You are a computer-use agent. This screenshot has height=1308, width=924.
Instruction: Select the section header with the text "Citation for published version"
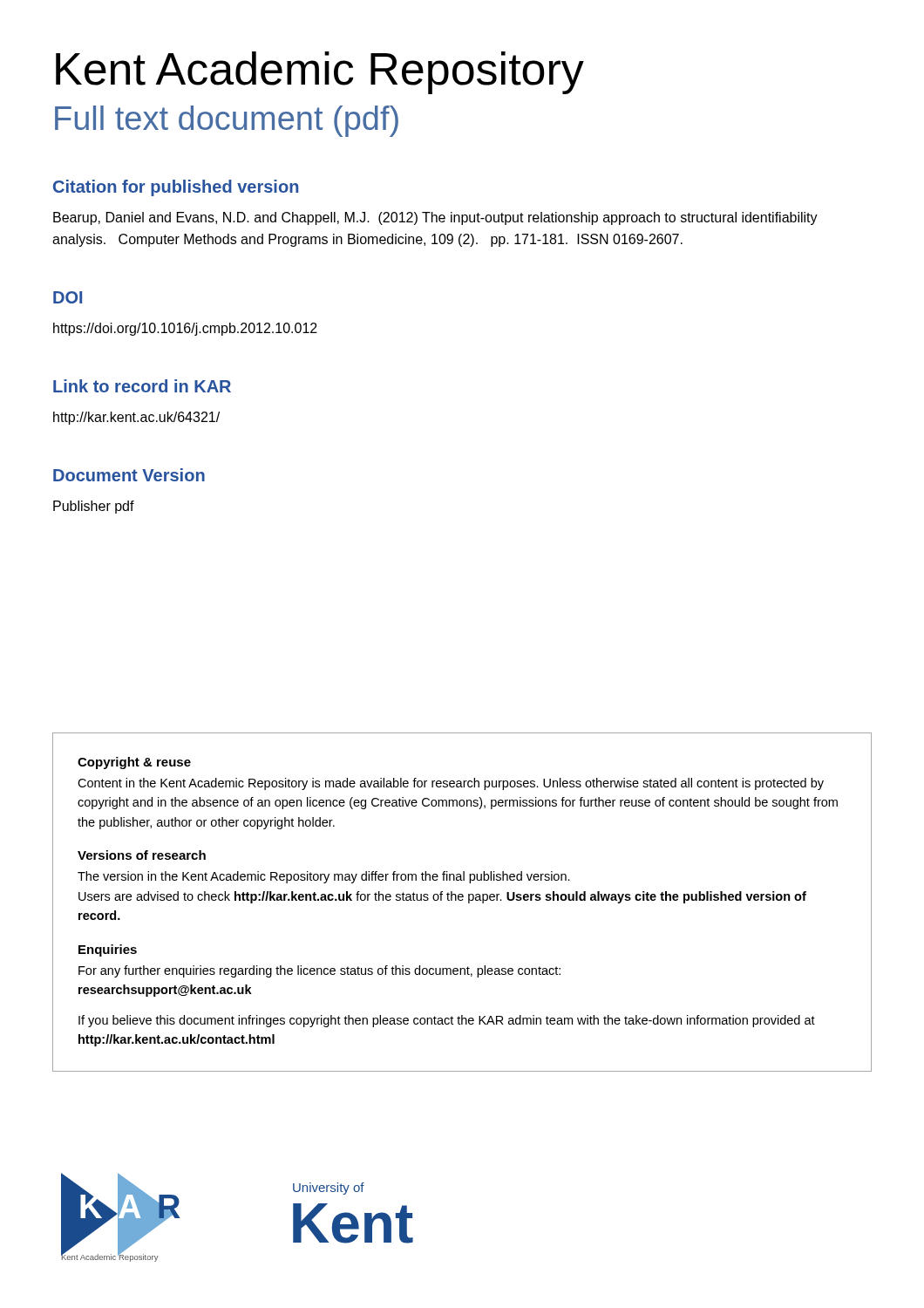pos(176,187)
